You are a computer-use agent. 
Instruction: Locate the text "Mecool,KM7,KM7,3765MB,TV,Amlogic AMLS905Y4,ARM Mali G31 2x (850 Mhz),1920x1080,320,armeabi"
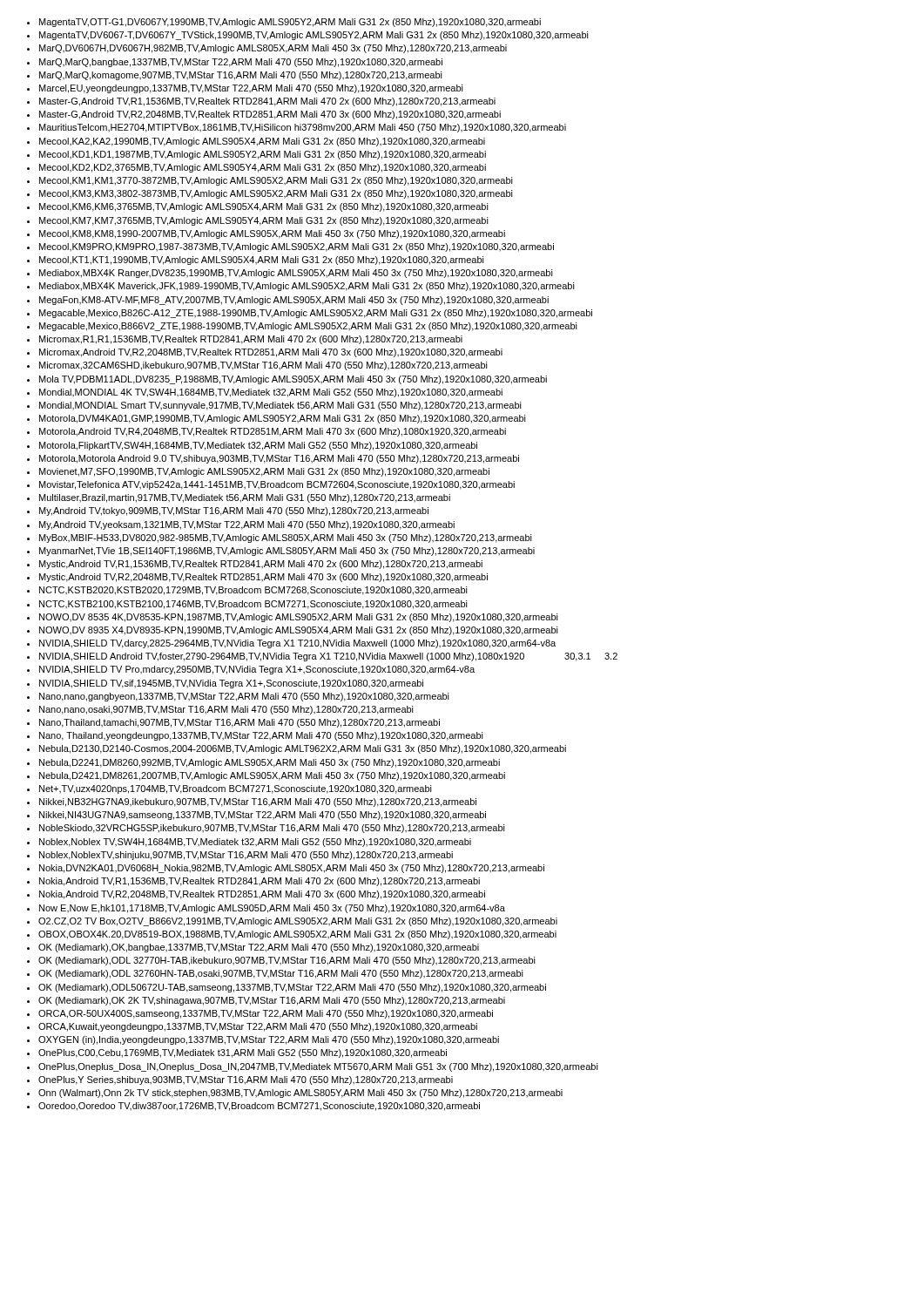(263, 220)
